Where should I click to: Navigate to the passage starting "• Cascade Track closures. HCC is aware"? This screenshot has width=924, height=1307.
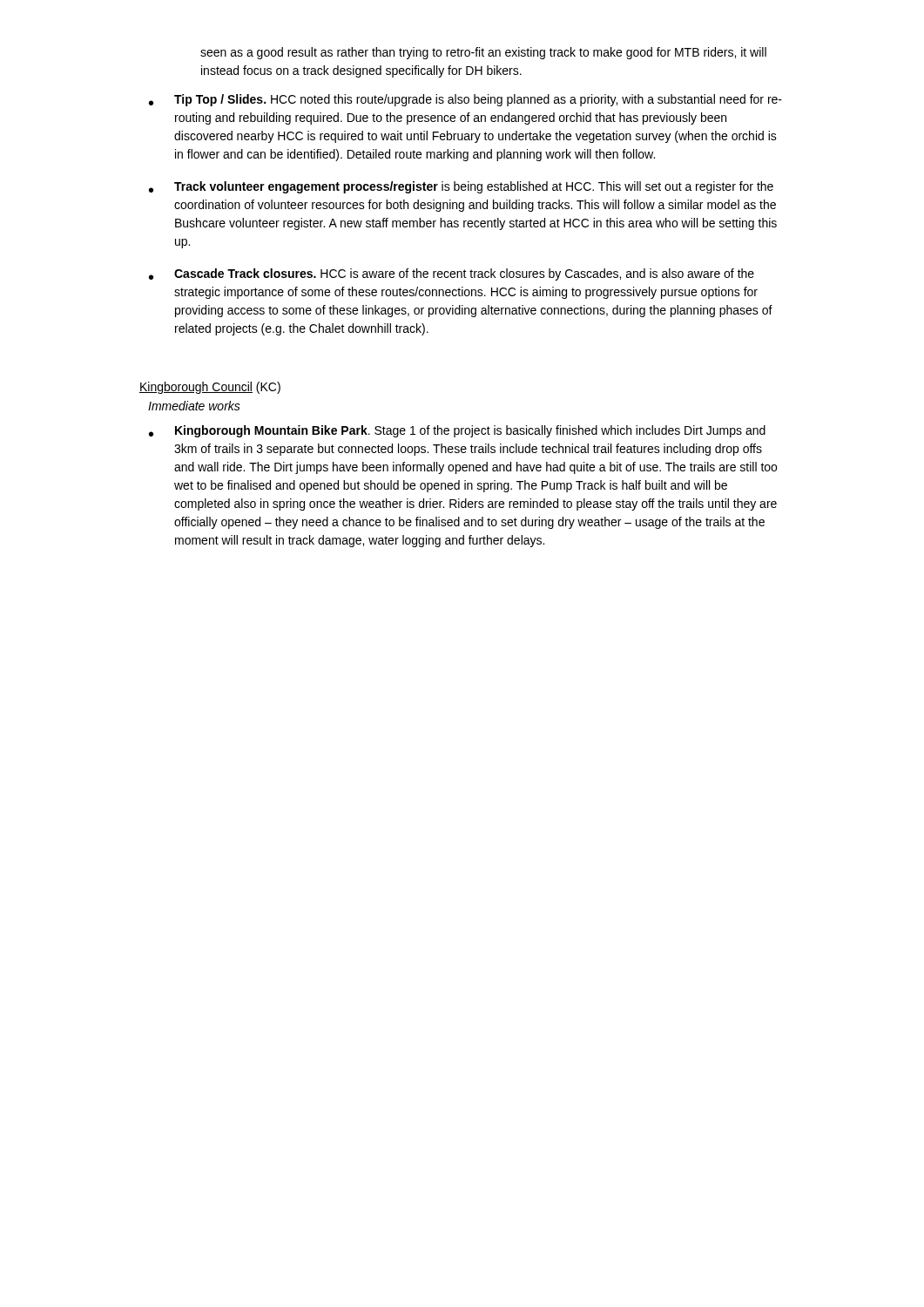466,302
